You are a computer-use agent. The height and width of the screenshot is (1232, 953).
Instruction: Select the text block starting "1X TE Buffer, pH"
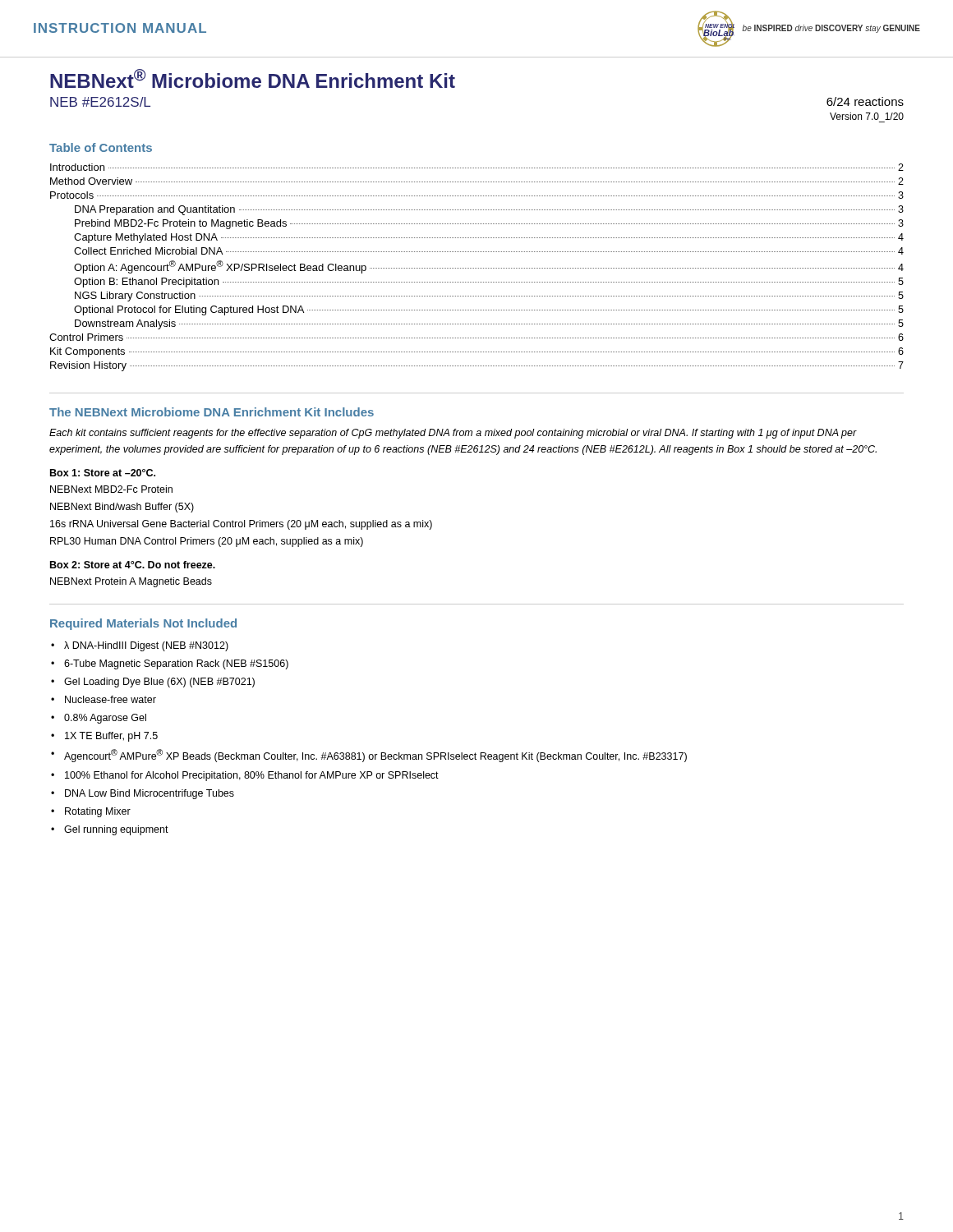tap(111, 736)
